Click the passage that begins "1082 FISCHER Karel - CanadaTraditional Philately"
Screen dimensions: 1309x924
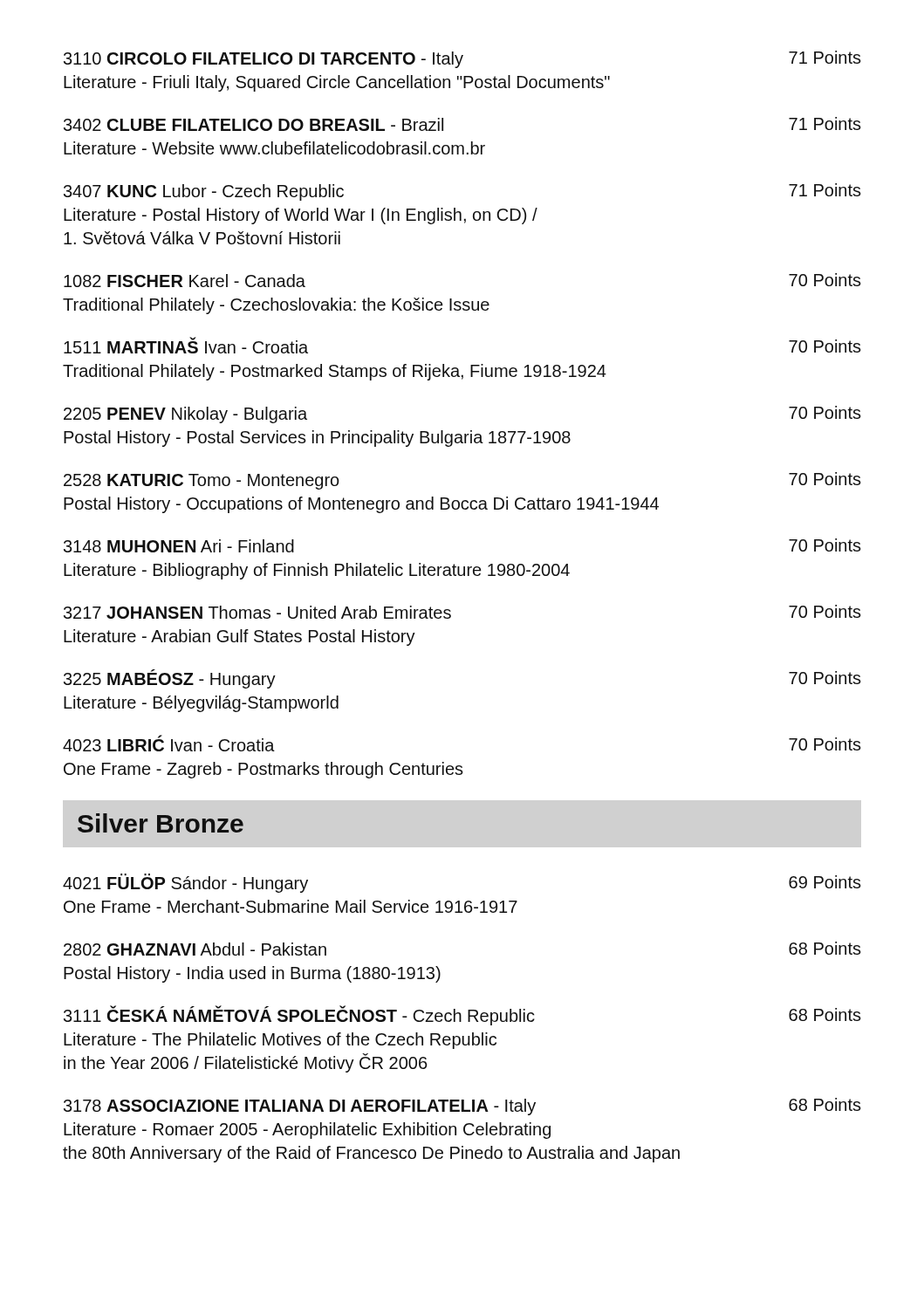462,293
